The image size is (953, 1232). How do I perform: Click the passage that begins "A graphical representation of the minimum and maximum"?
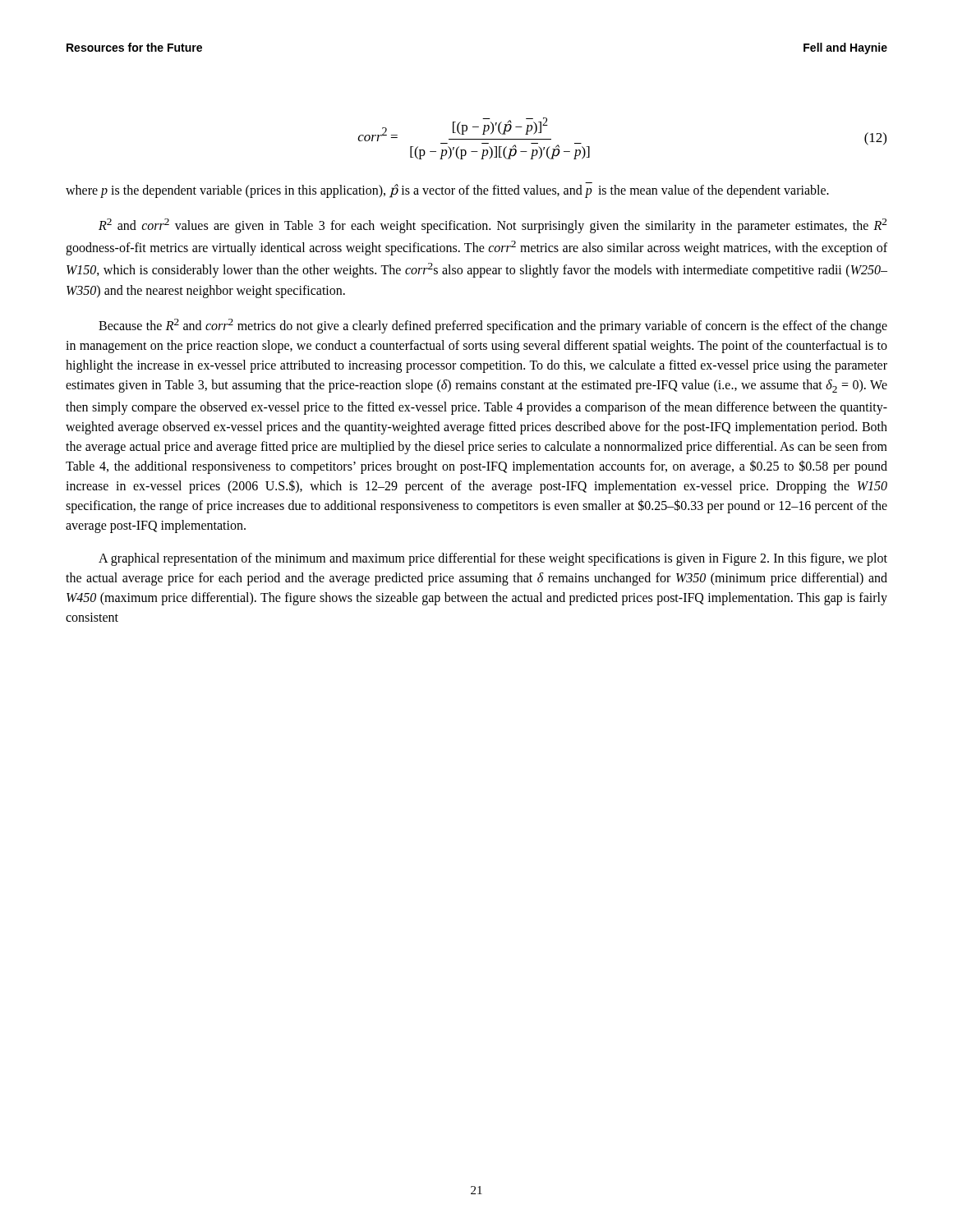pos(476,588)
